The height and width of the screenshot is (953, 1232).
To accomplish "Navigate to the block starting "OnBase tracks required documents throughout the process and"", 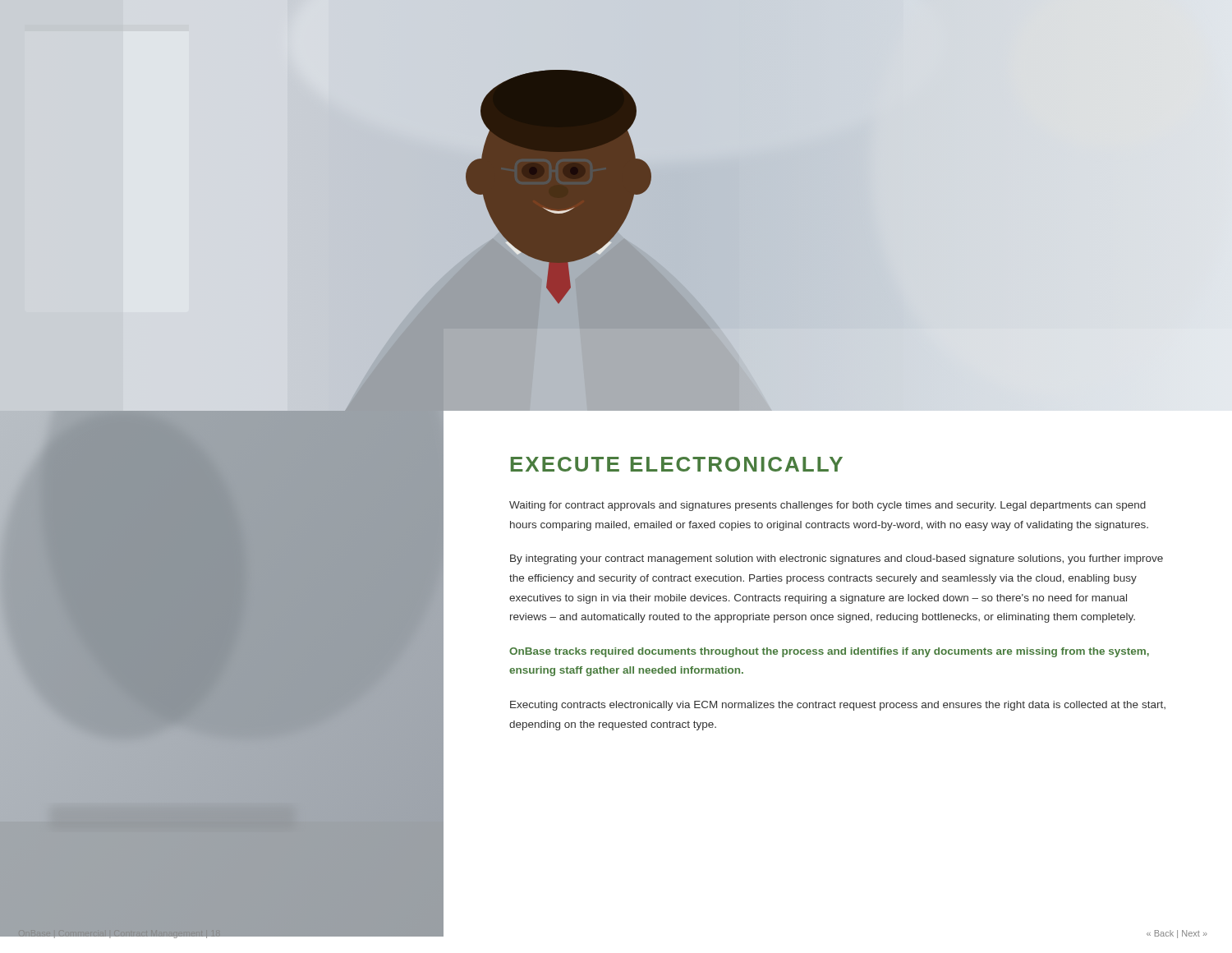I will click(x=829, y=661).
